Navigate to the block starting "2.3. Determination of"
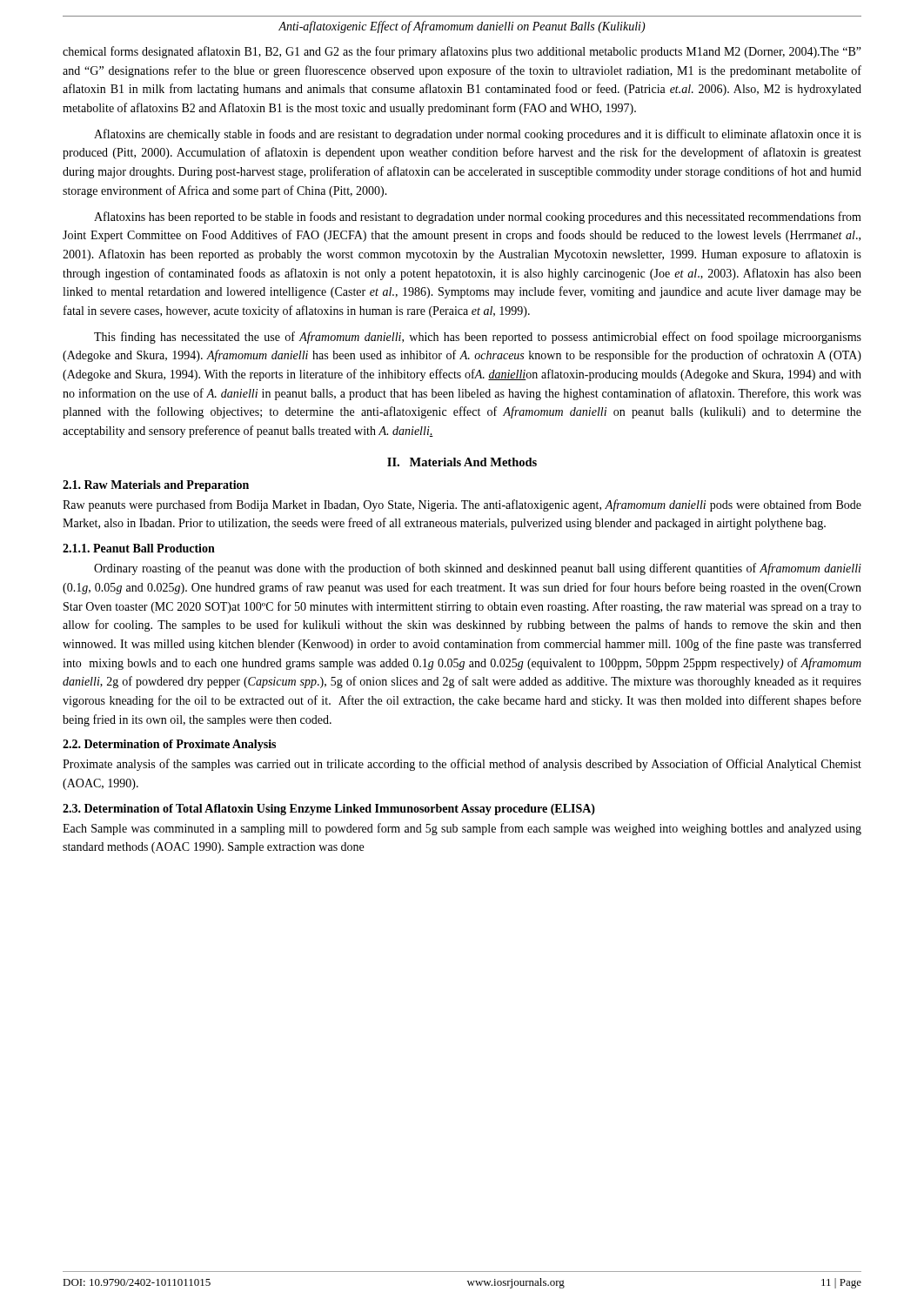Viewport: 924px width, 1305px height. 462,809
